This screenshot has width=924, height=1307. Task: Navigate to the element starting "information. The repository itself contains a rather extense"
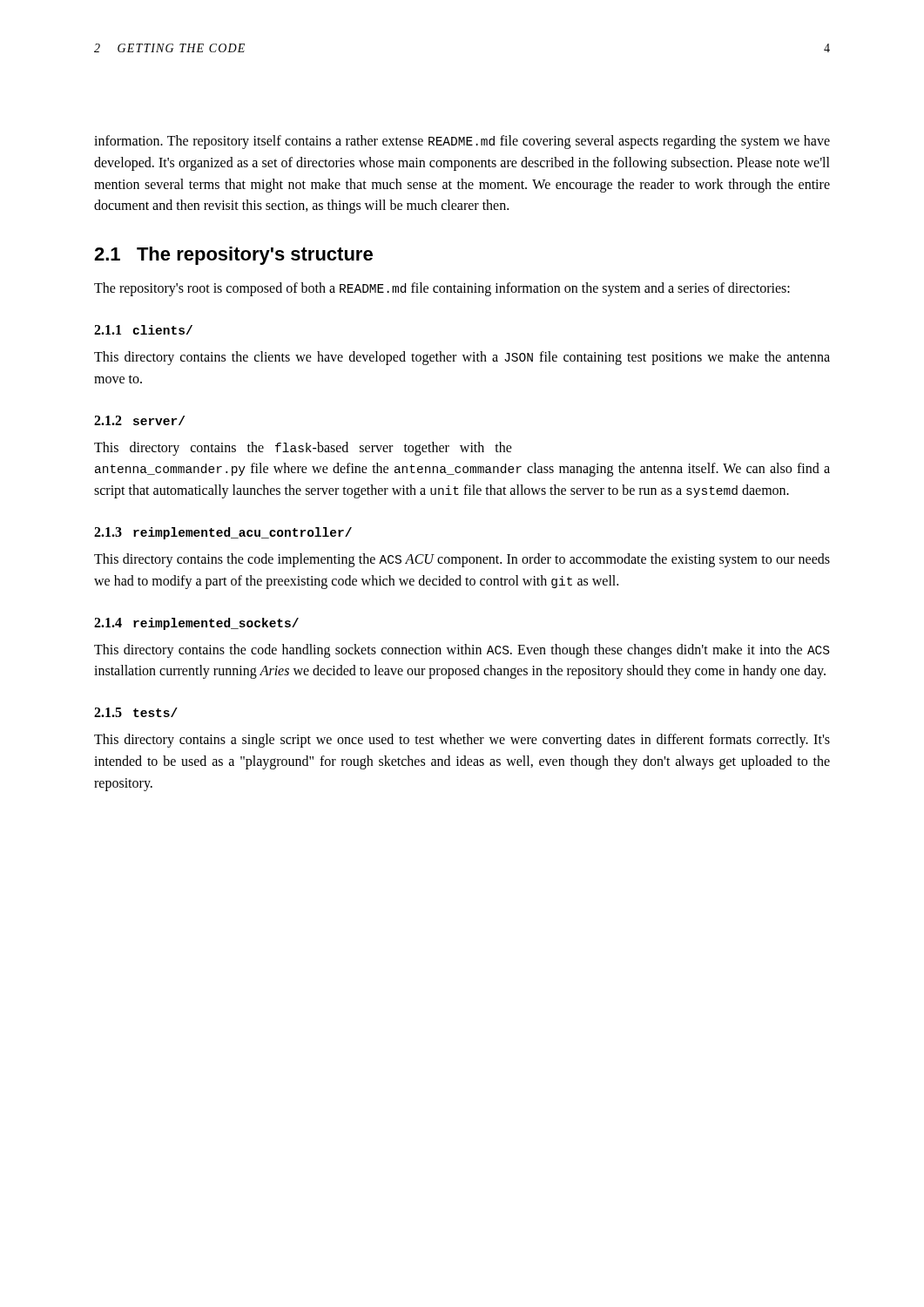coord(462,173)
